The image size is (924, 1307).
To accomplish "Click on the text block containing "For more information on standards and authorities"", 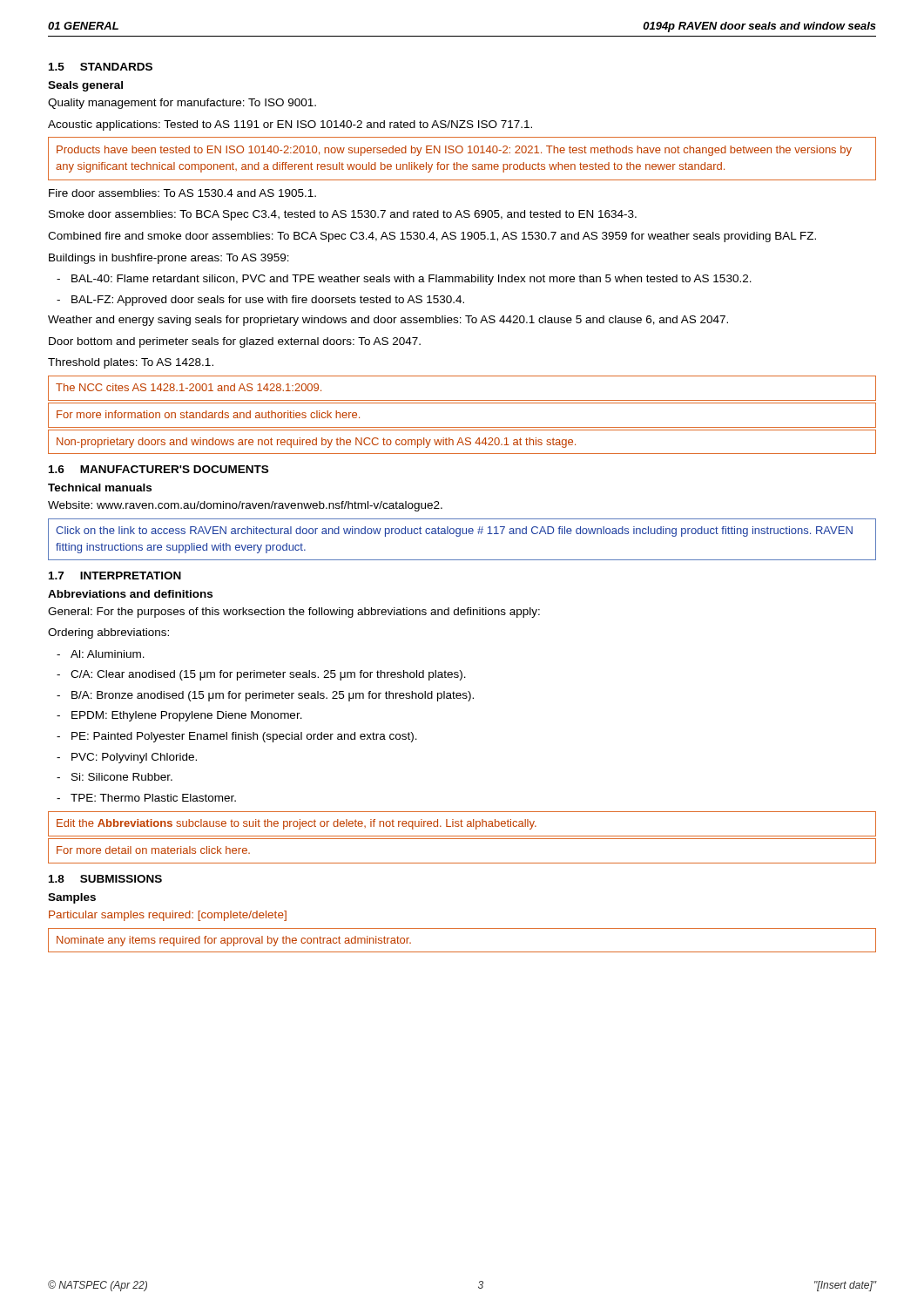I will [208, 414].
